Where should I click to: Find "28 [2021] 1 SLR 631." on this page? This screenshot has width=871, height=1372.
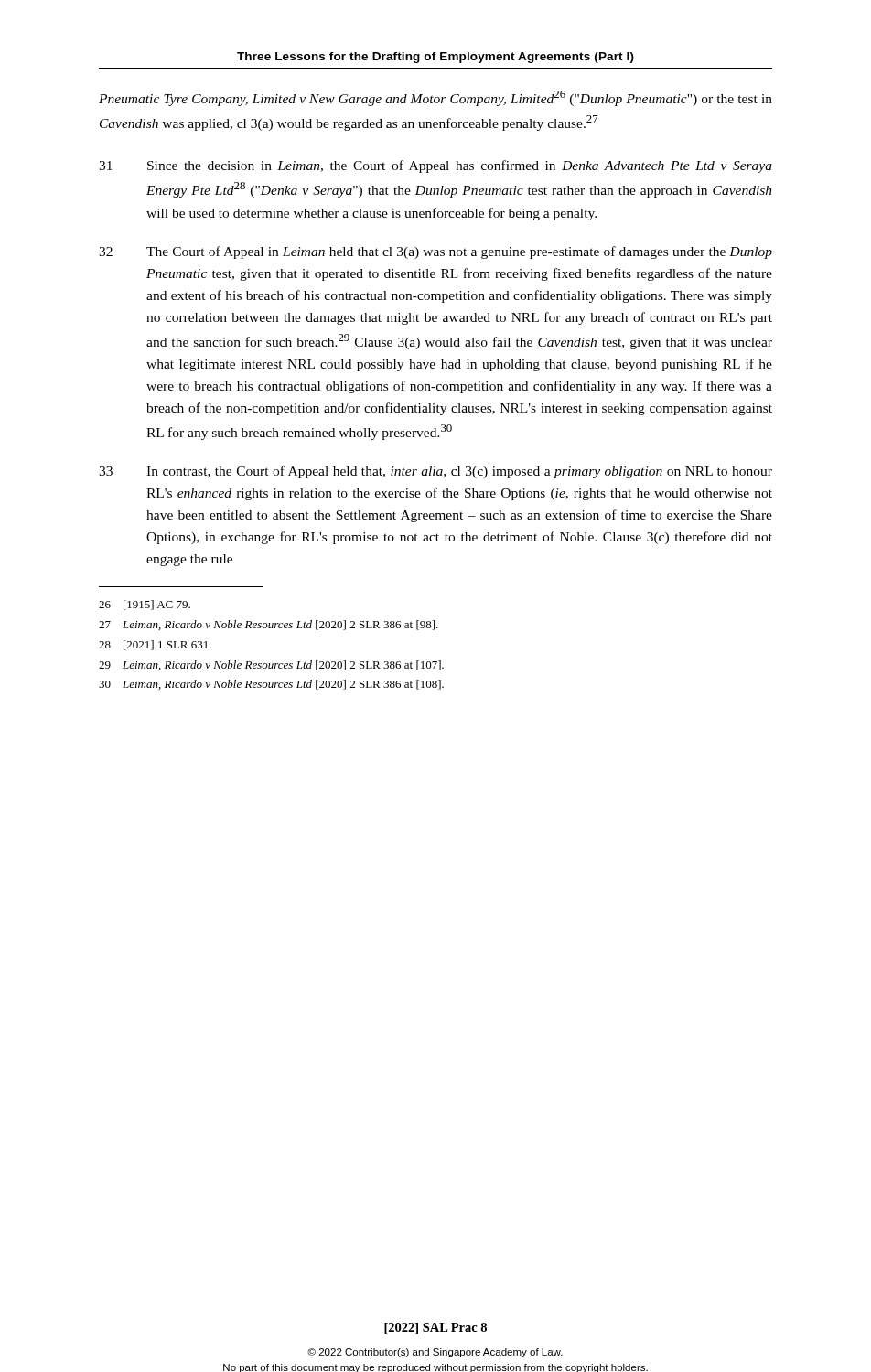coord(155,645)
